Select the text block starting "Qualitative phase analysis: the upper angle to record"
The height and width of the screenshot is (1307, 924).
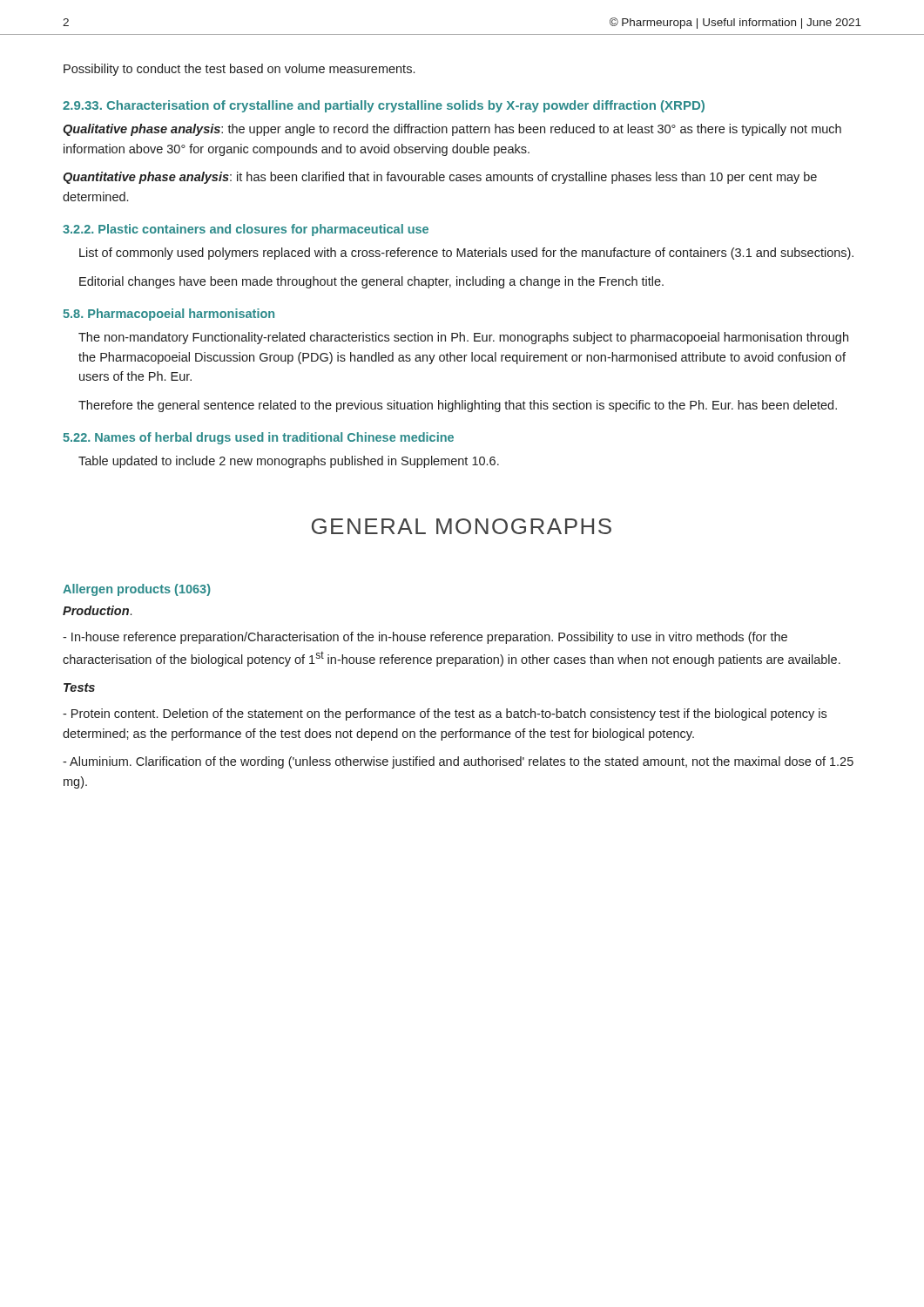[x=452, y=139]
